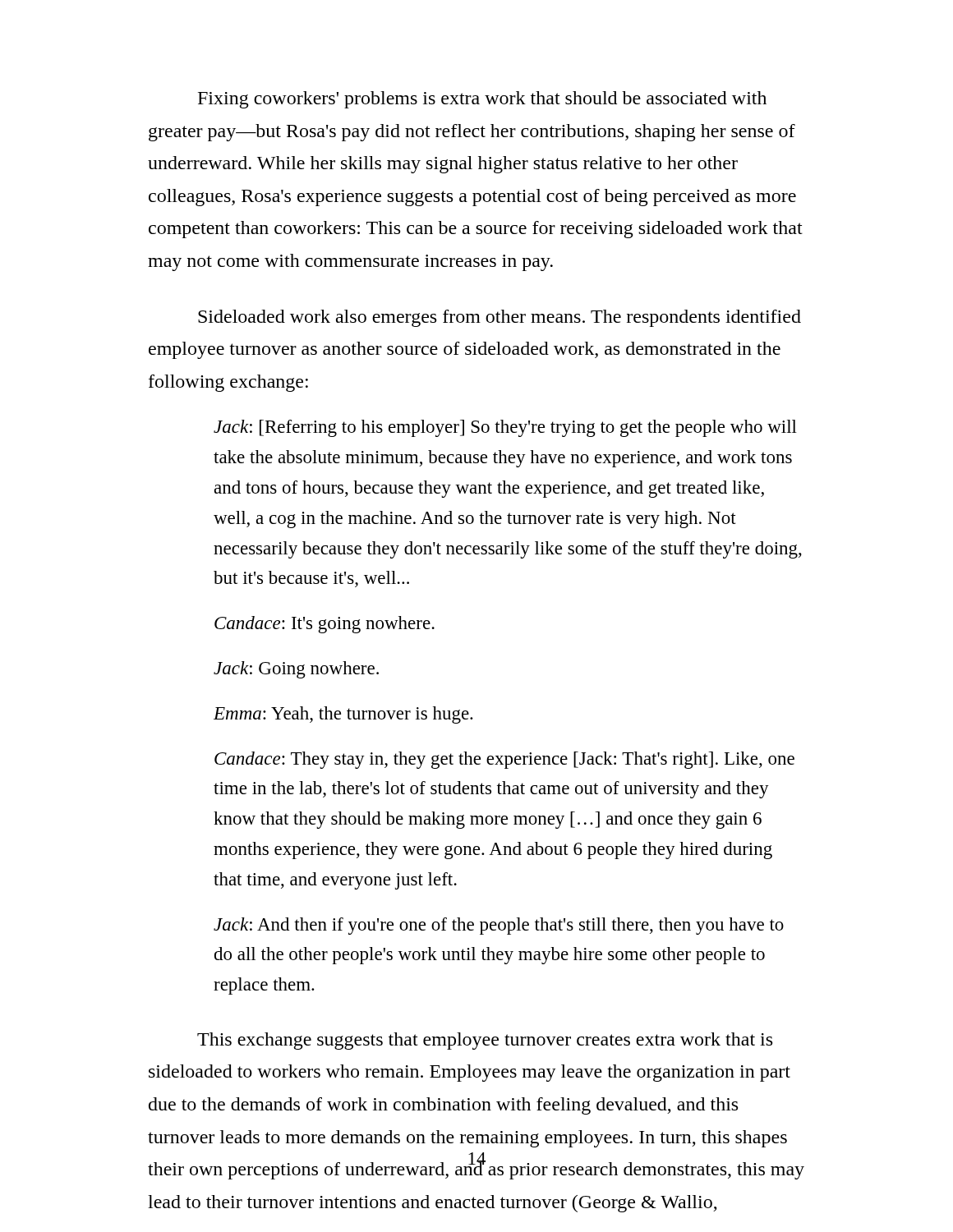Viewport: 953px width, 1232px height.
Task: Navigate to the element starting "Fixing coworkers' problems"
Action: (476, 180)
